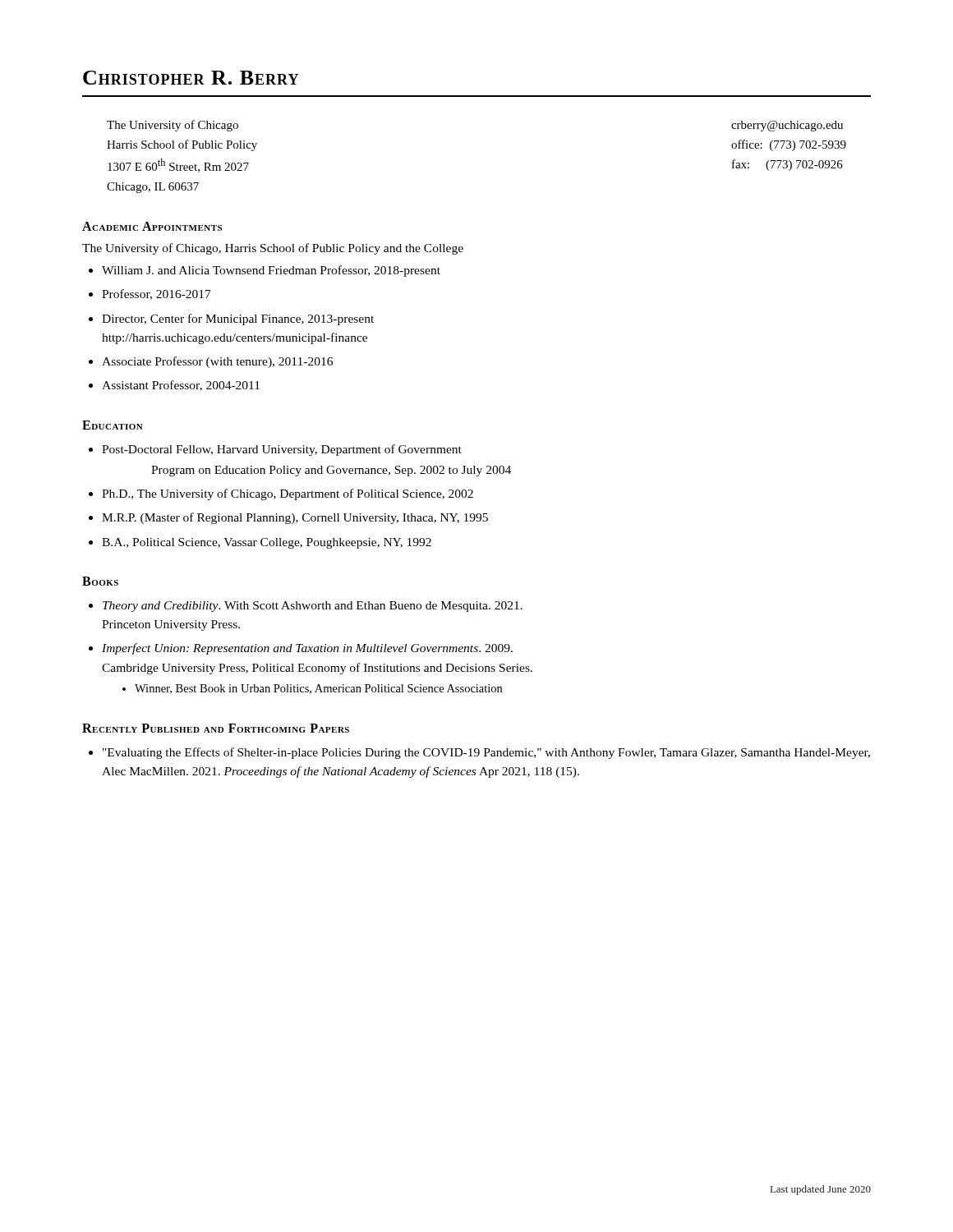Locate the region starting "Assistant Professor, 2004-2011"

pos(181,385)
